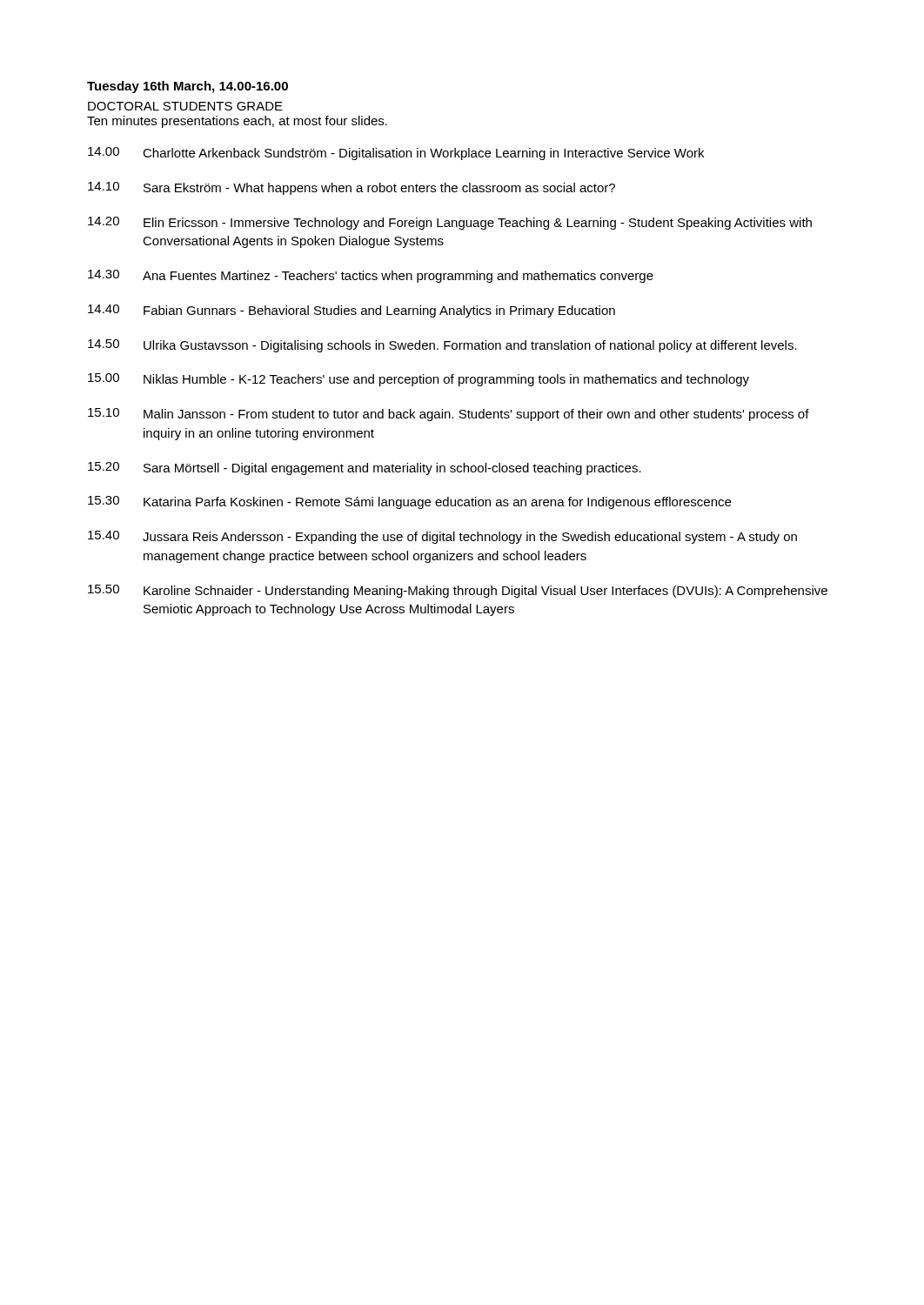Navigate to the text block starting "15.30 Katarina Parfa Koskinen - Remote Sámi language"
Image resolution: width=924 pixels, height=1305 pixels.
(462, 502)
